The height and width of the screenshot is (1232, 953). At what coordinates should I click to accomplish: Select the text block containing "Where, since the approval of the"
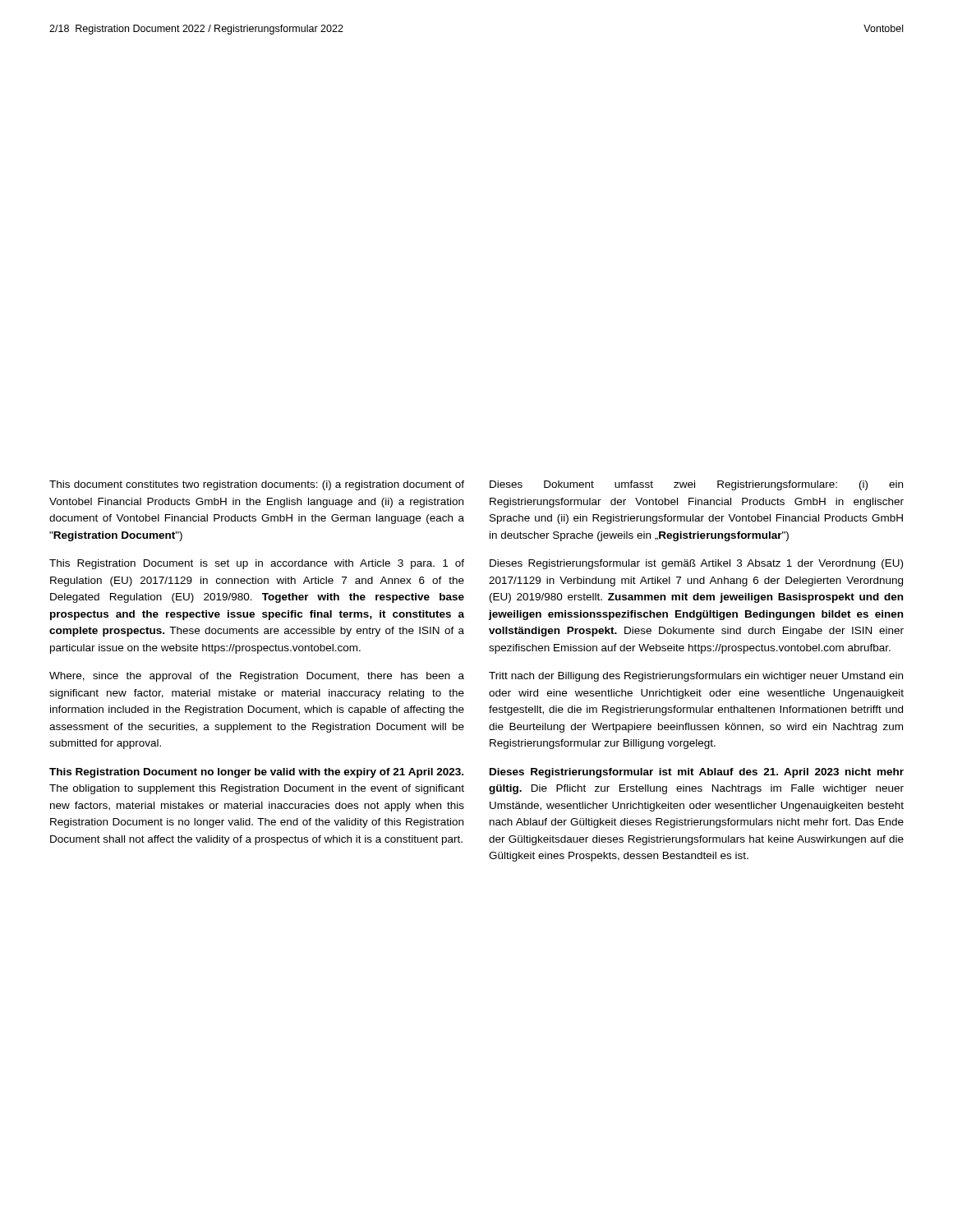(257, 710)
